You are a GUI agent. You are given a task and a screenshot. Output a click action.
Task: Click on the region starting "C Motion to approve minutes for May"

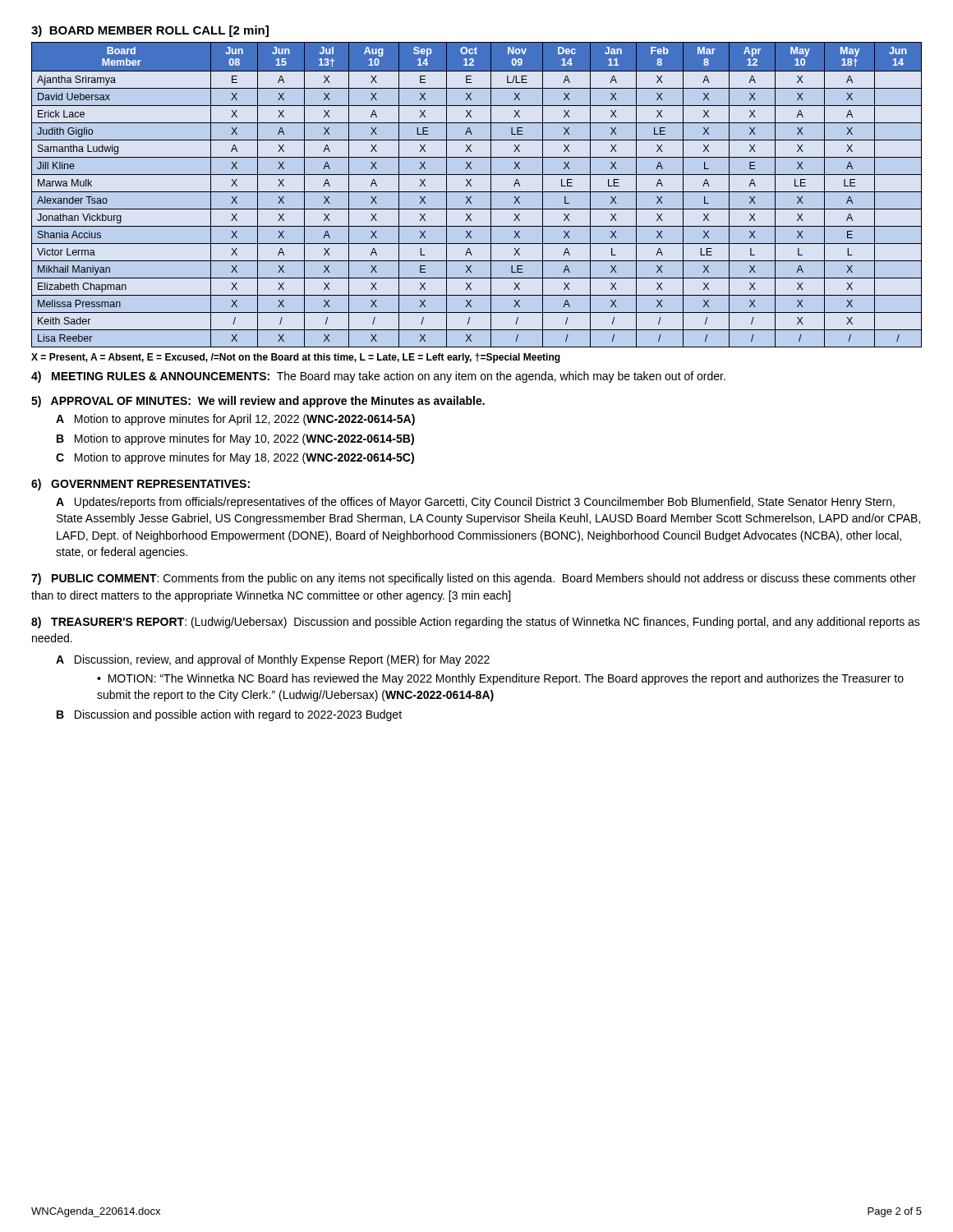pyautogui.click(x=235, y=457)
